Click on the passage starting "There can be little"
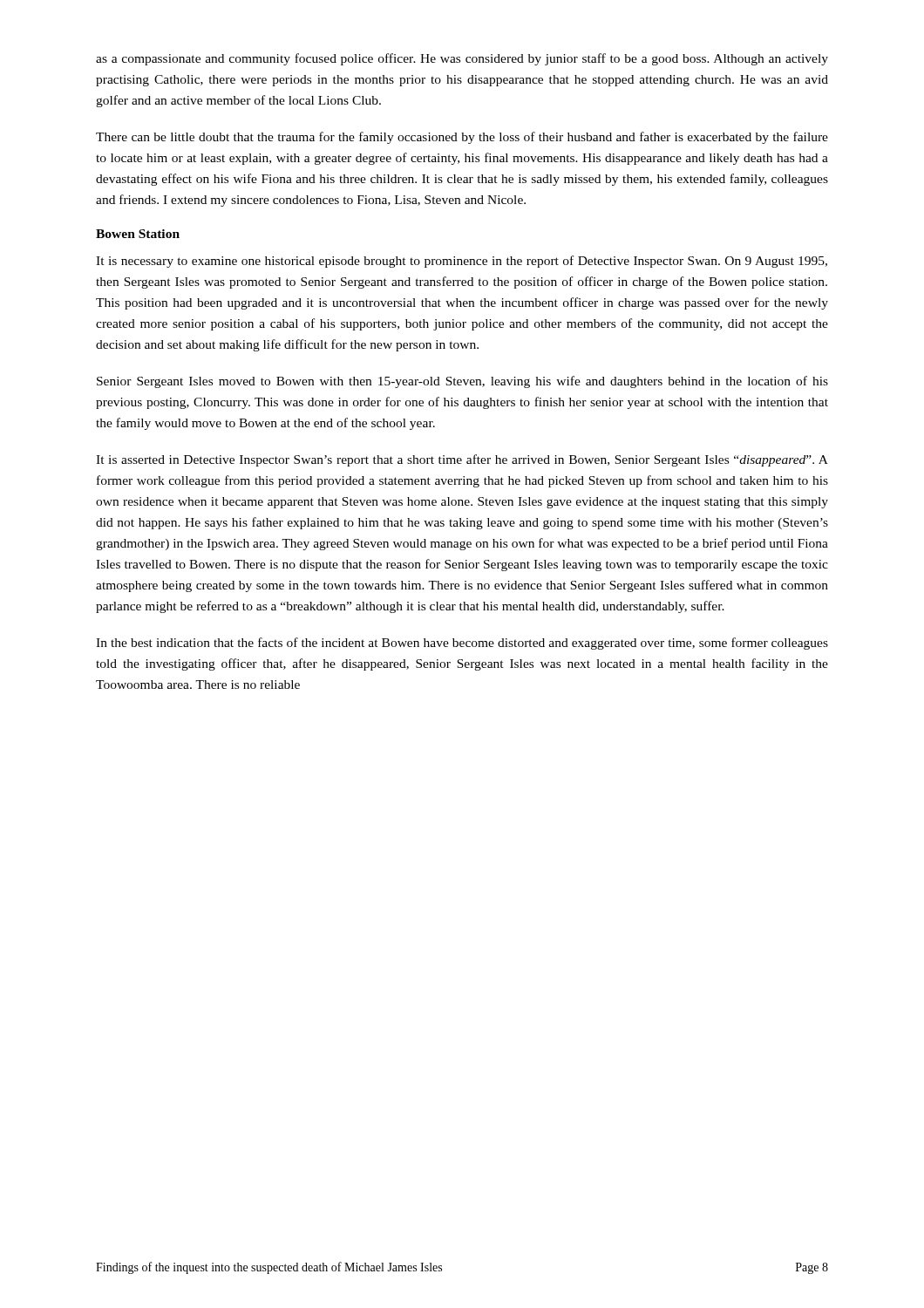Screen dimensions: 1308x924 click(x=462, y=168)
